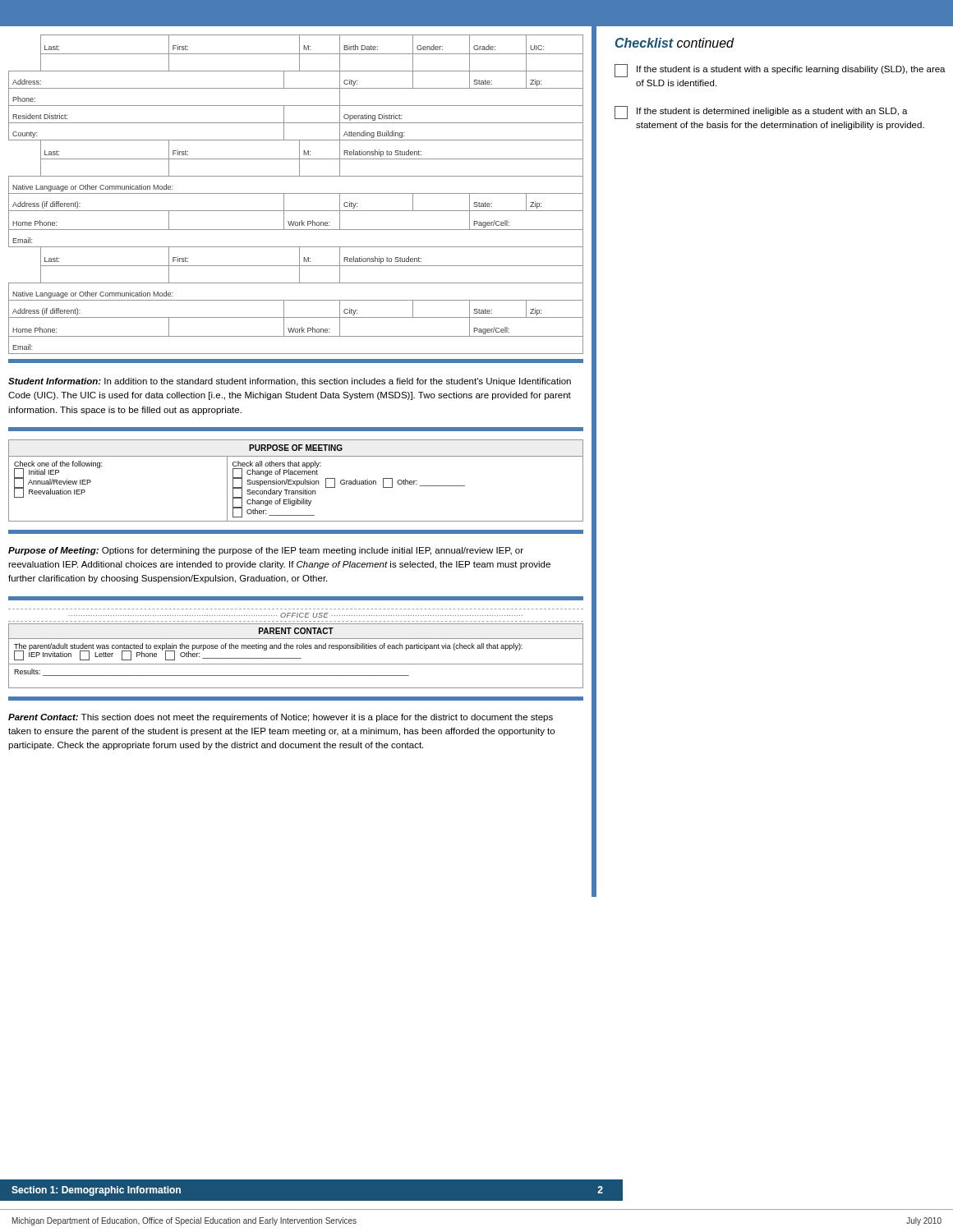This screenshot has height=1232, width=953.
Task: Select the table that reads "PARENT CONTACT"
Action: tap(296, 648)
